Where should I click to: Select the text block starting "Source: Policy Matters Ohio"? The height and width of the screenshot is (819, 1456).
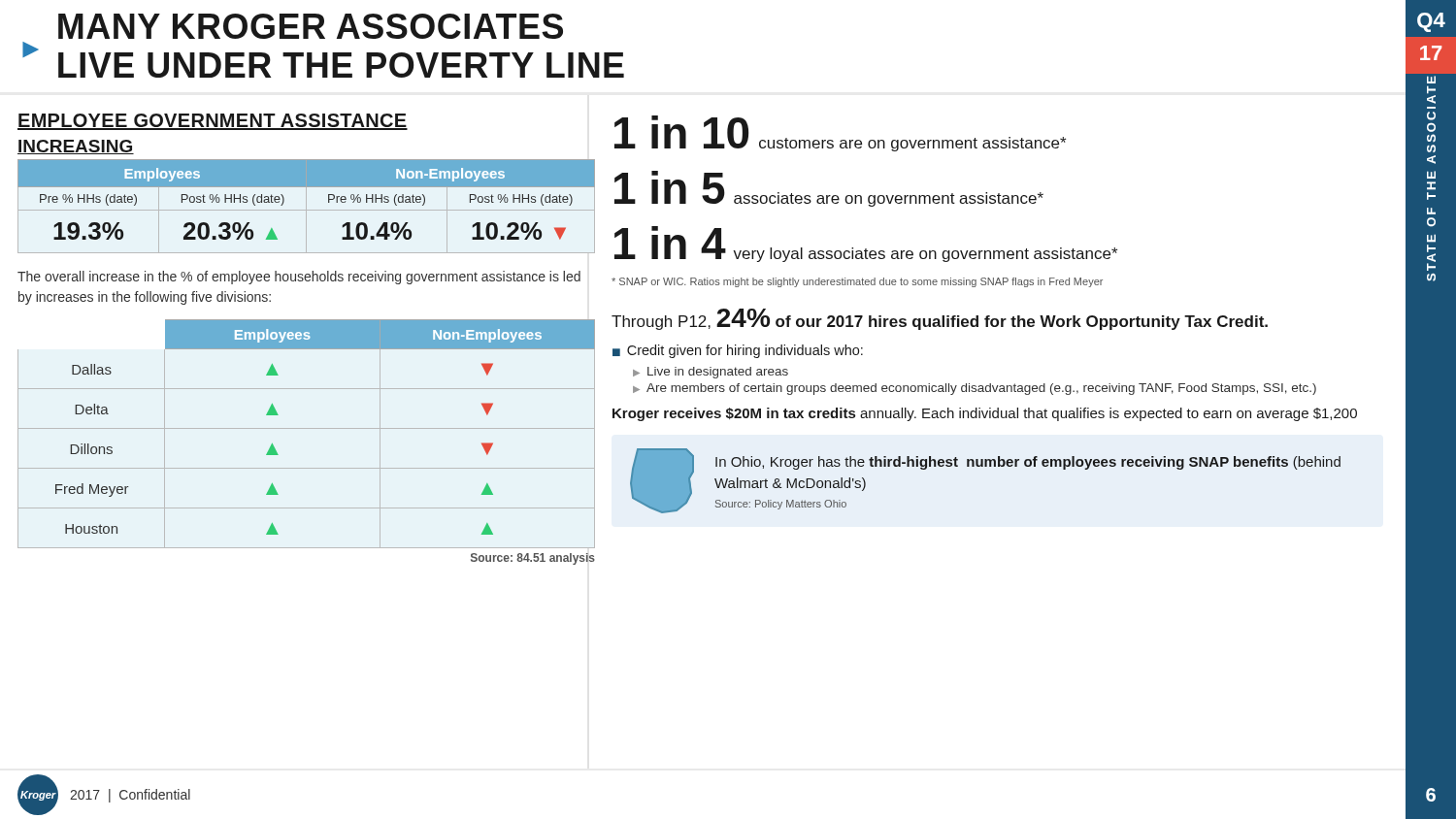(x=781, y=504)
